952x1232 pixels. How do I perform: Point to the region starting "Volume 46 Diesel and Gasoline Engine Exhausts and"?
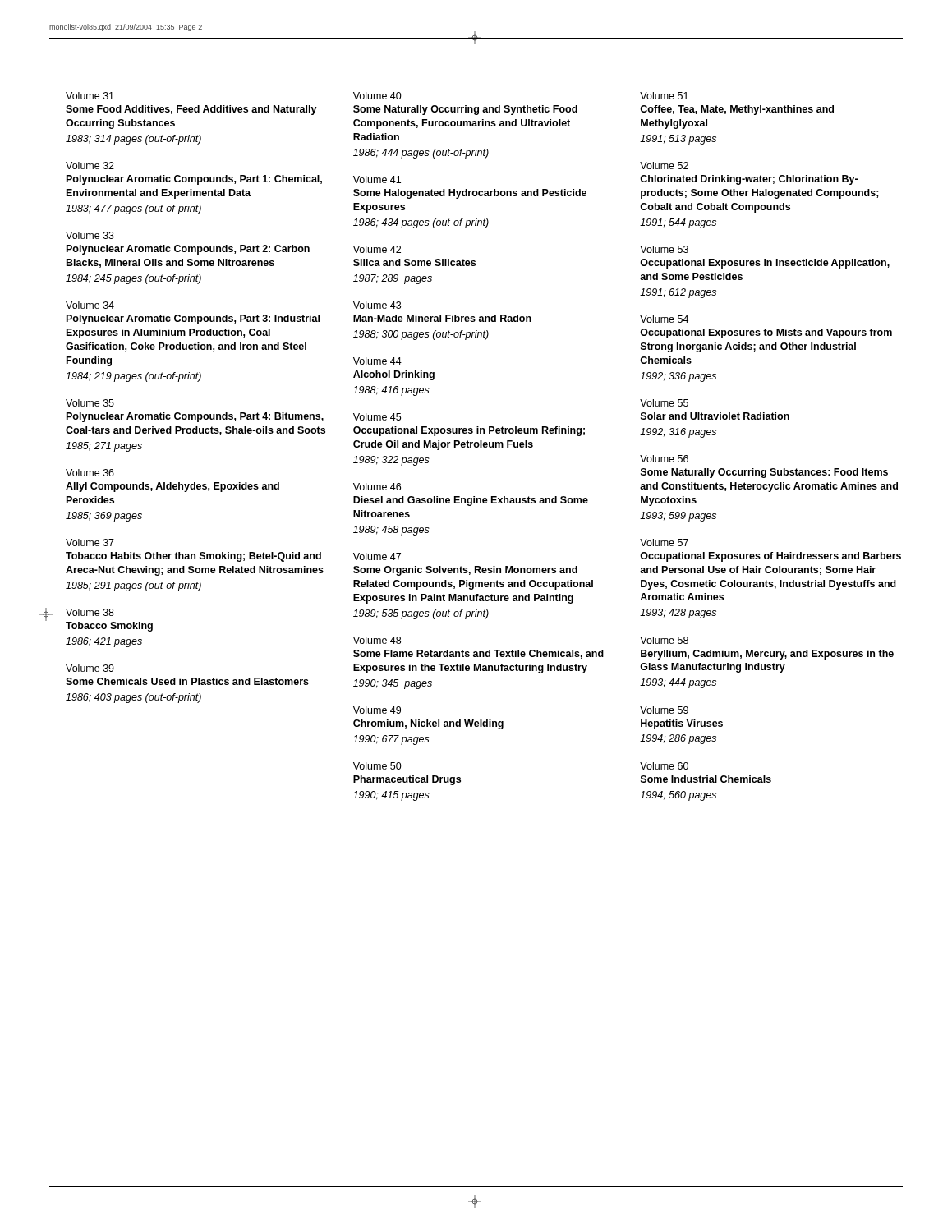484,509
